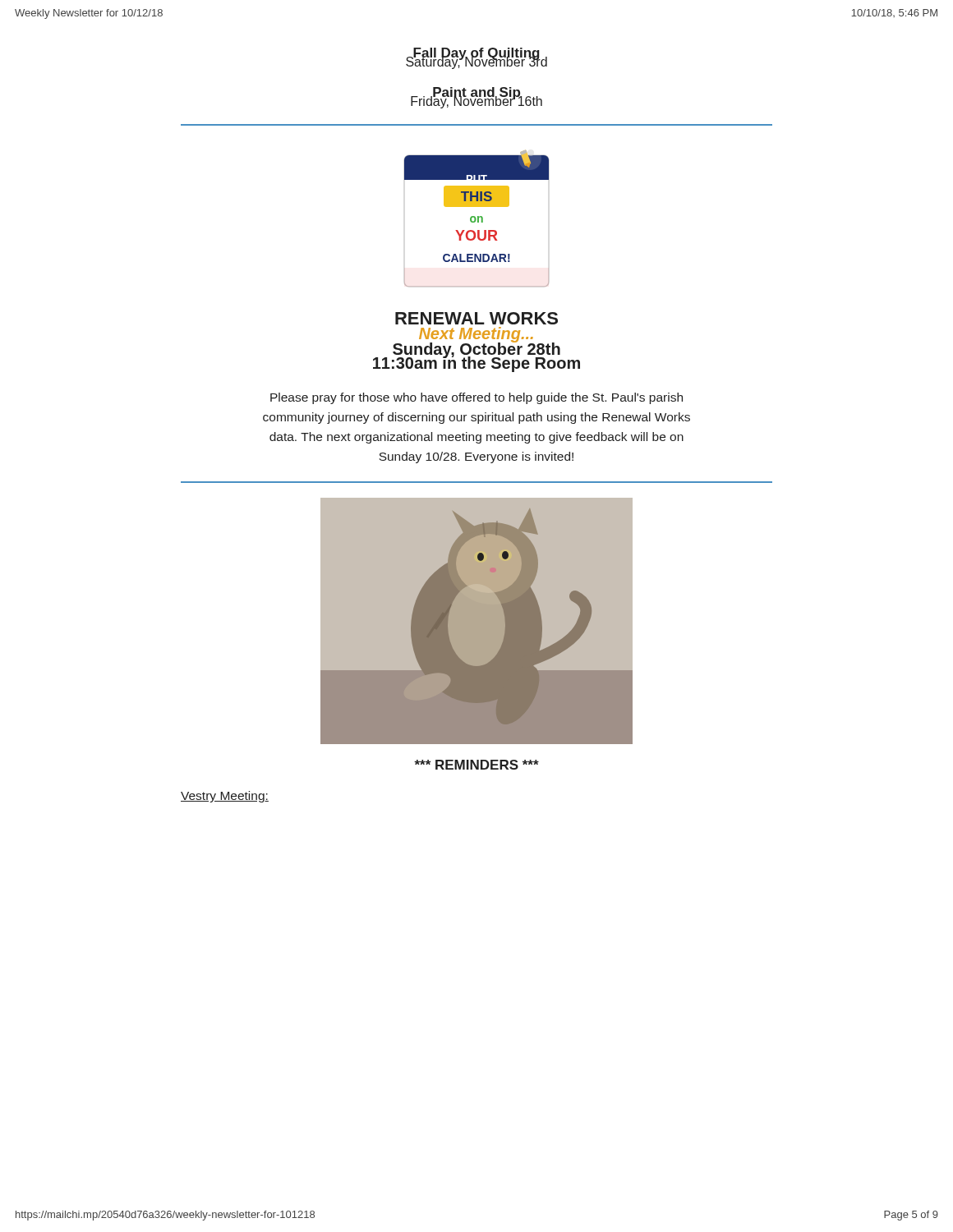Screen dimensions: 1232x953
Task: Find the title that reads "Fall Day of Quilting"
Action: 476,53
